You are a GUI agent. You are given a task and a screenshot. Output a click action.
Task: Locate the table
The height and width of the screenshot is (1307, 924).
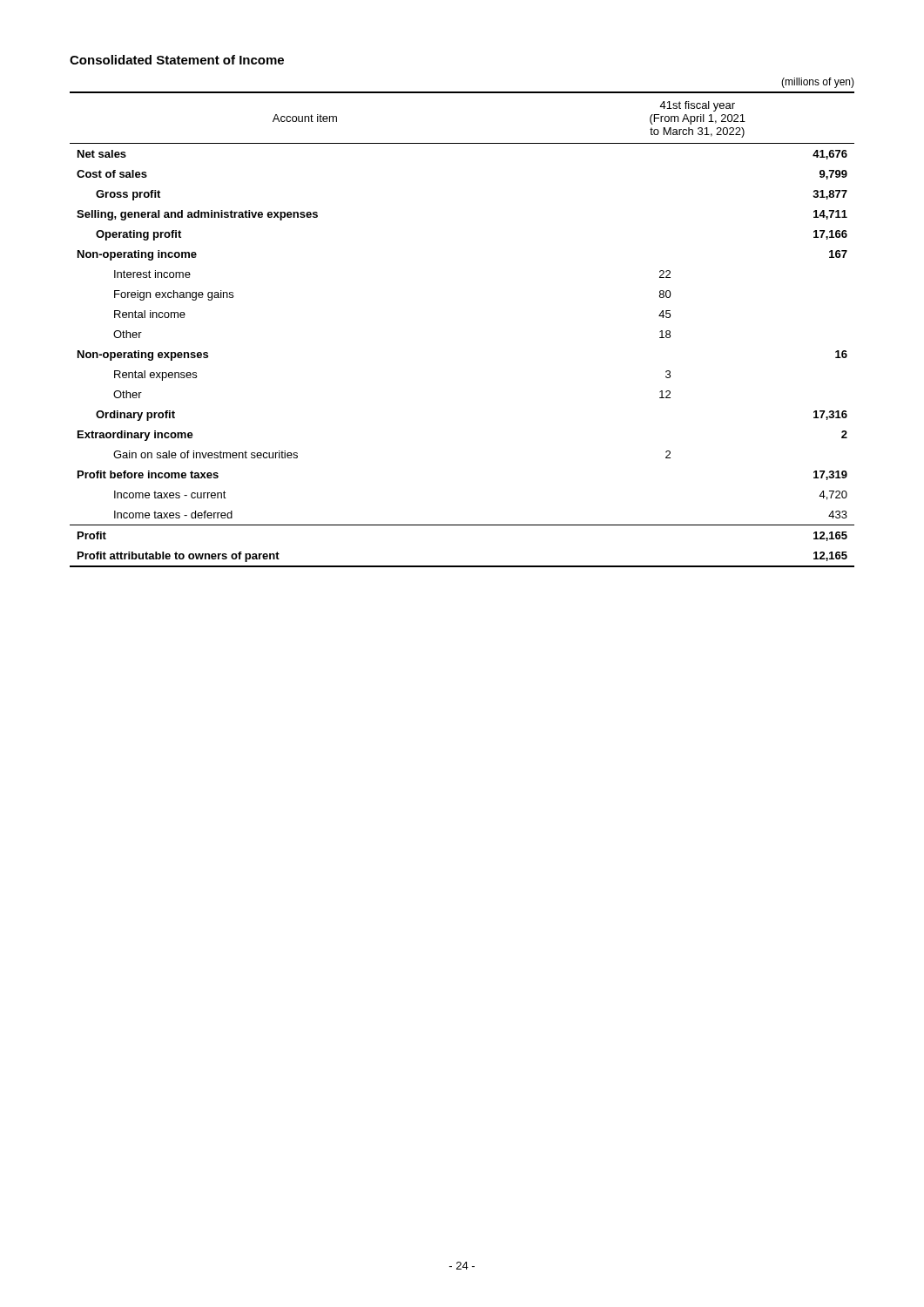coord(462,329)
